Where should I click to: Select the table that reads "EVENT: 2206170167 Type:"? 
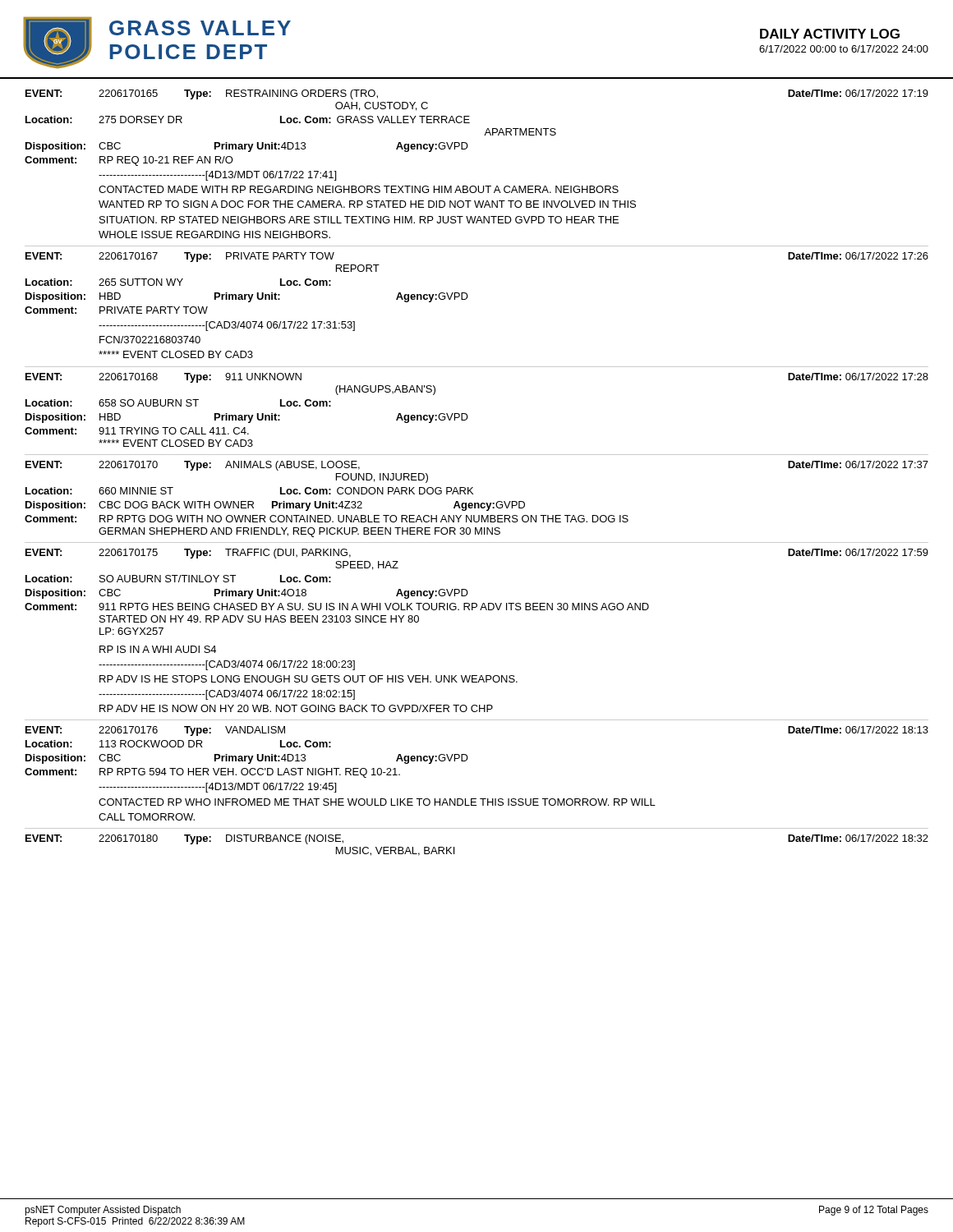tap(476, 308)
